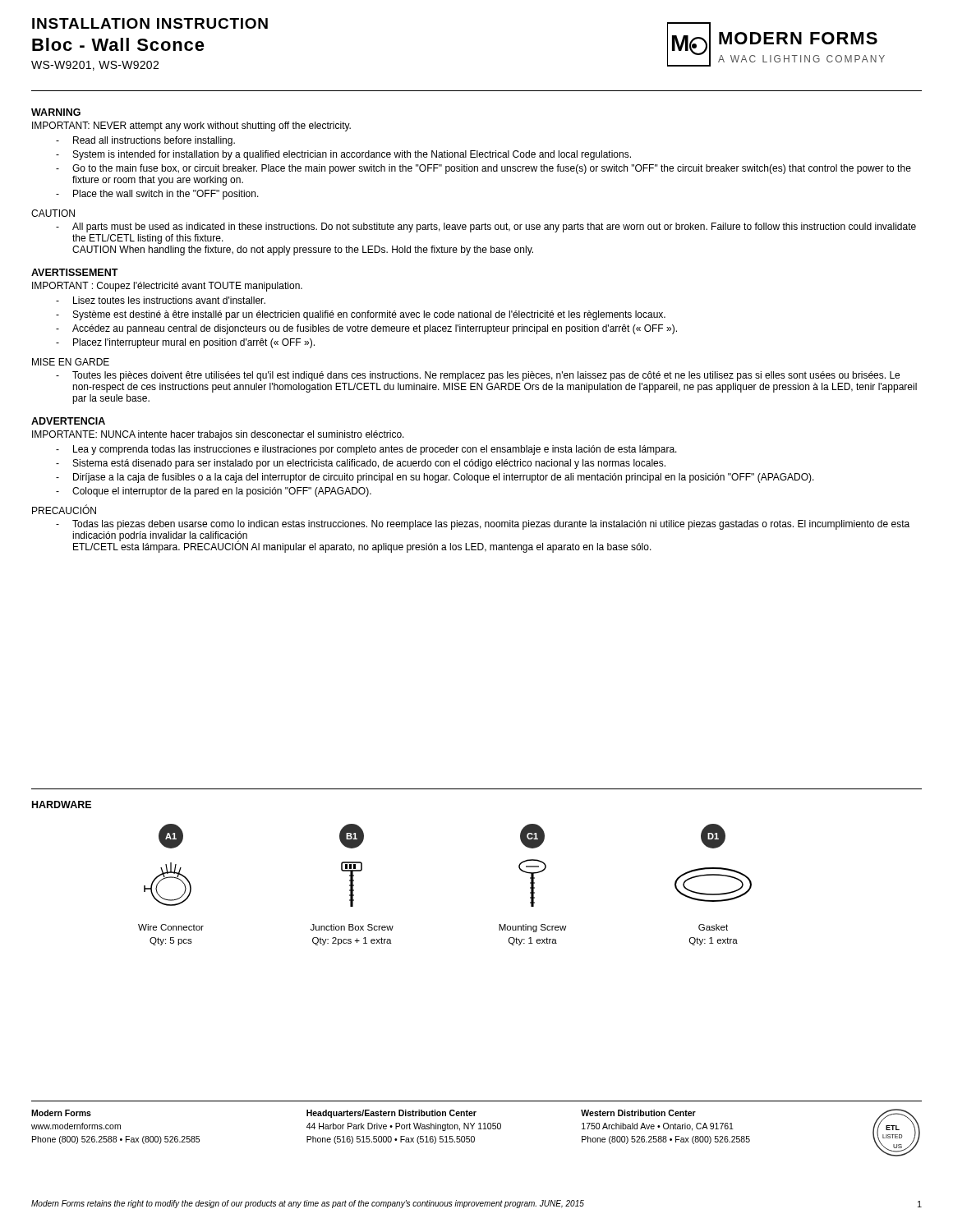Click on the list item that reads "- Lea y"
953x1232 pixels.
476,449
